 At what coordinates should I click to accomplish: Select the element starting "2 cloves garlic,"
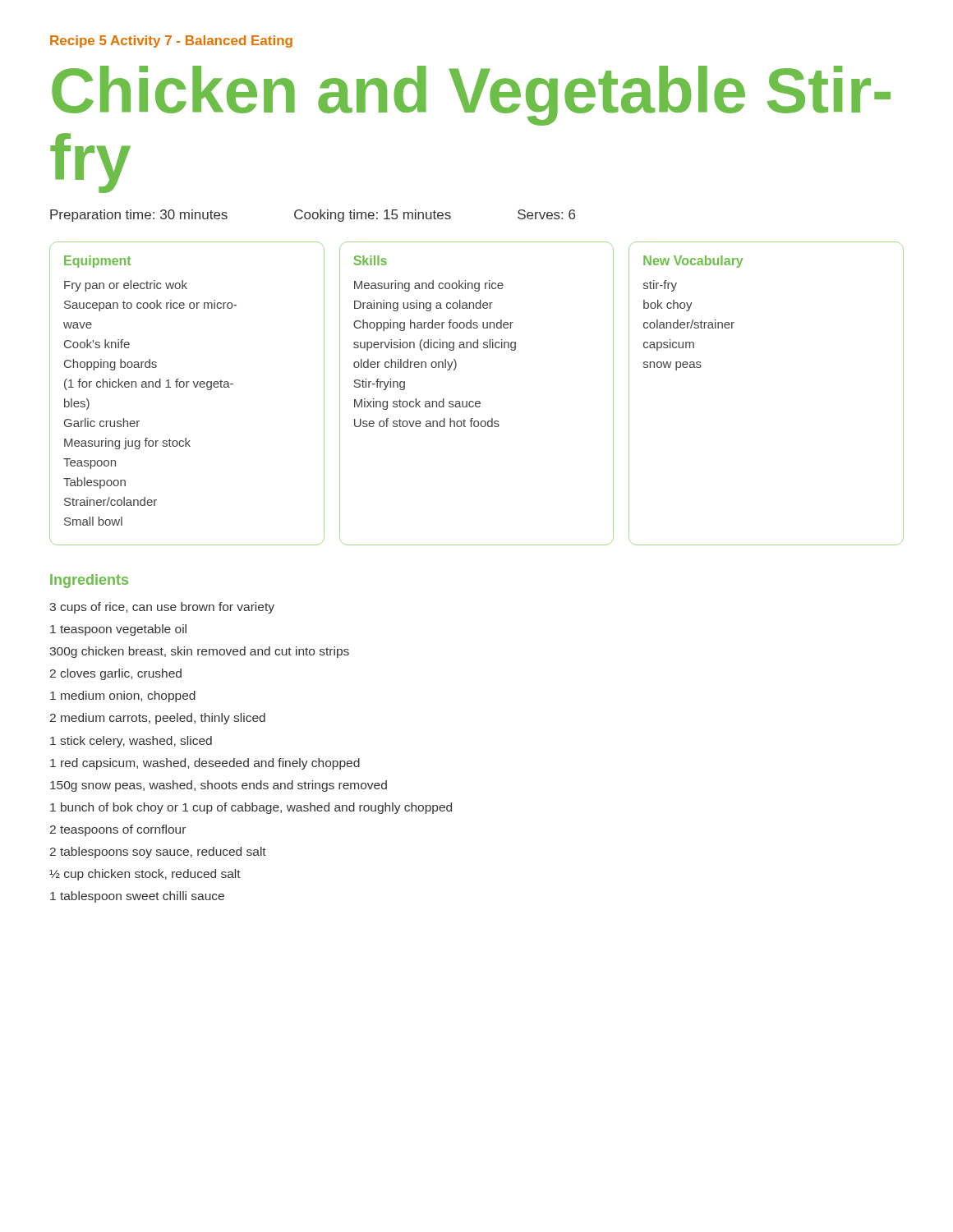pos(116,673)
